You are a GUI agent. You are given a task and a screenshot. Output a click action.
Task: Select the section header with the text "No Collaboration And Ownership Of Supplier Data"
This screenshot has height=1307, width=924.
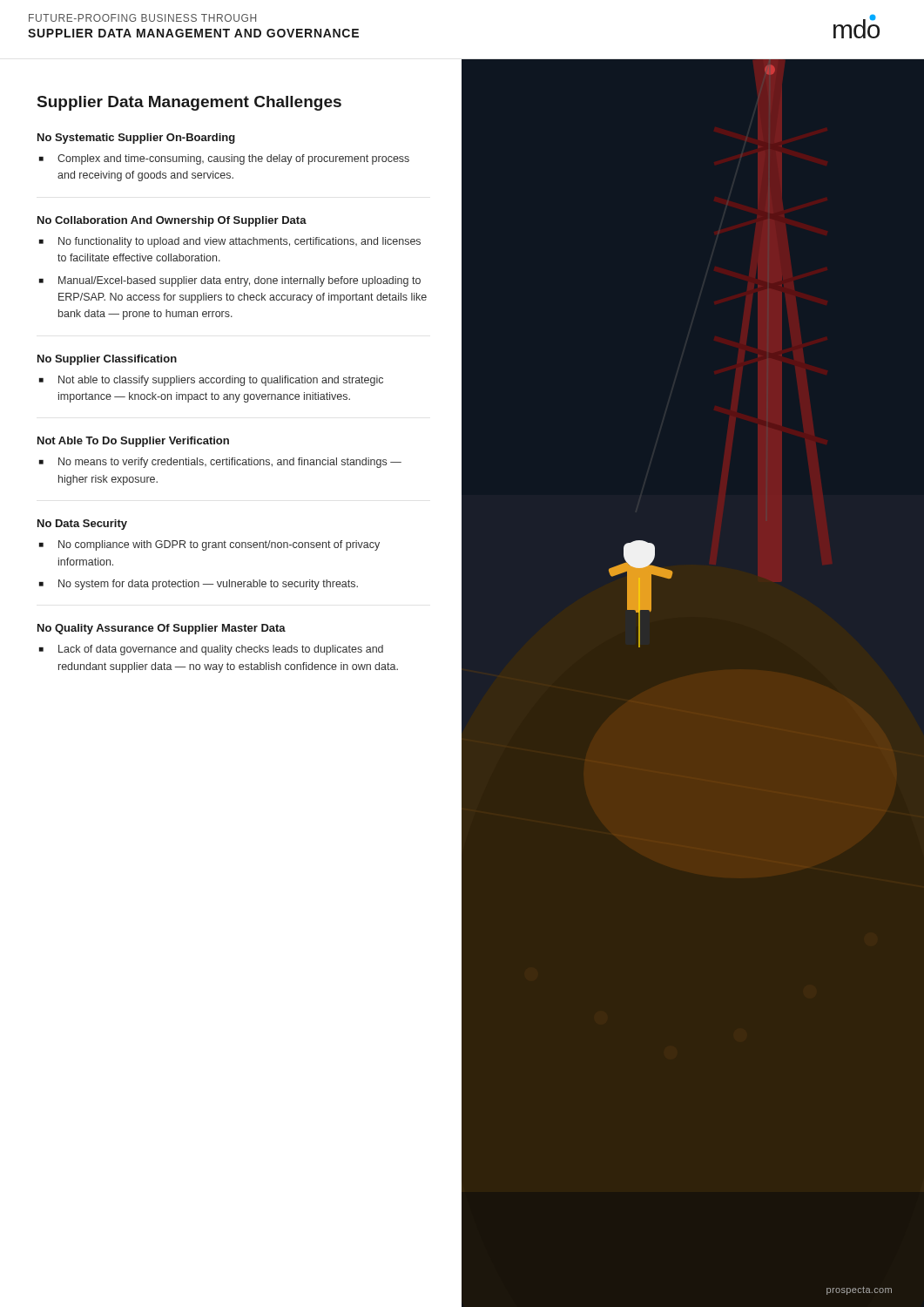[171, 220]
